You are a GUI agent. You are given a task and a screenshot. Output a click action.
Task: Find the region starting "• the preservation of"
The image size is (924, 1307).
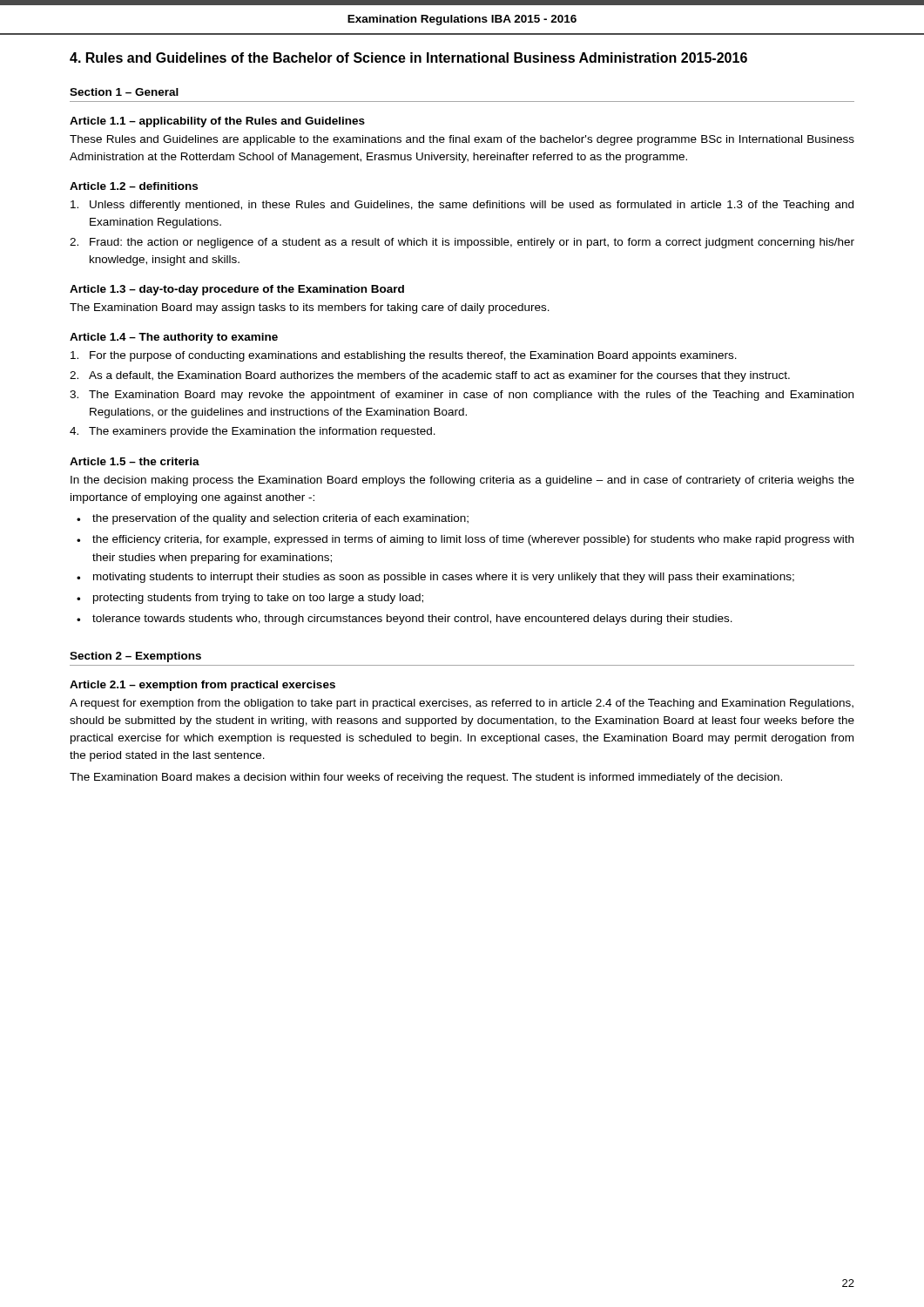pos(465,520)
